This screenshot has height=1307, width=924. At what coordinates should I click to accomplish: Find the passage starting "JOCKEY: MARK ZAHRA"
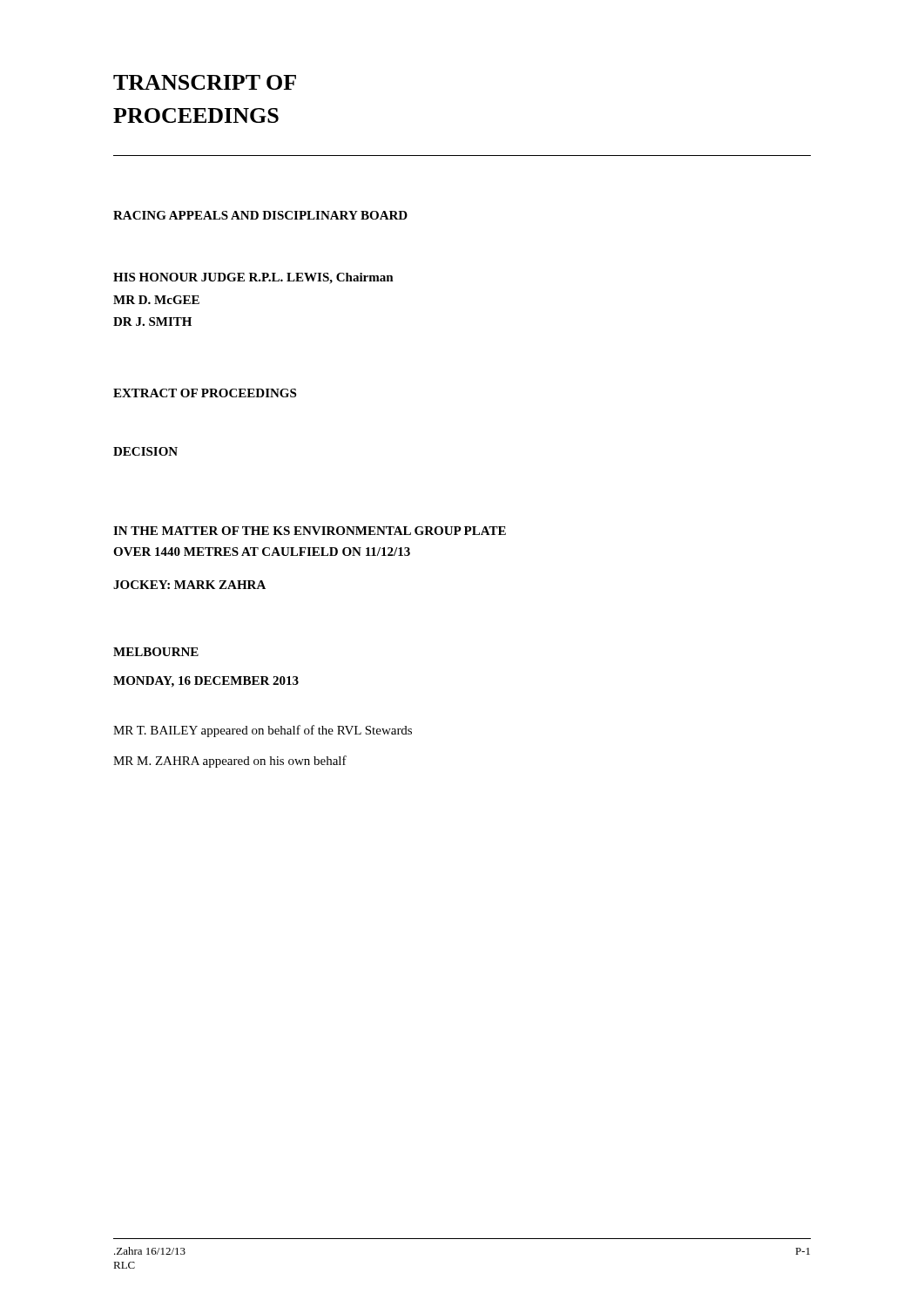click(190, 584)
